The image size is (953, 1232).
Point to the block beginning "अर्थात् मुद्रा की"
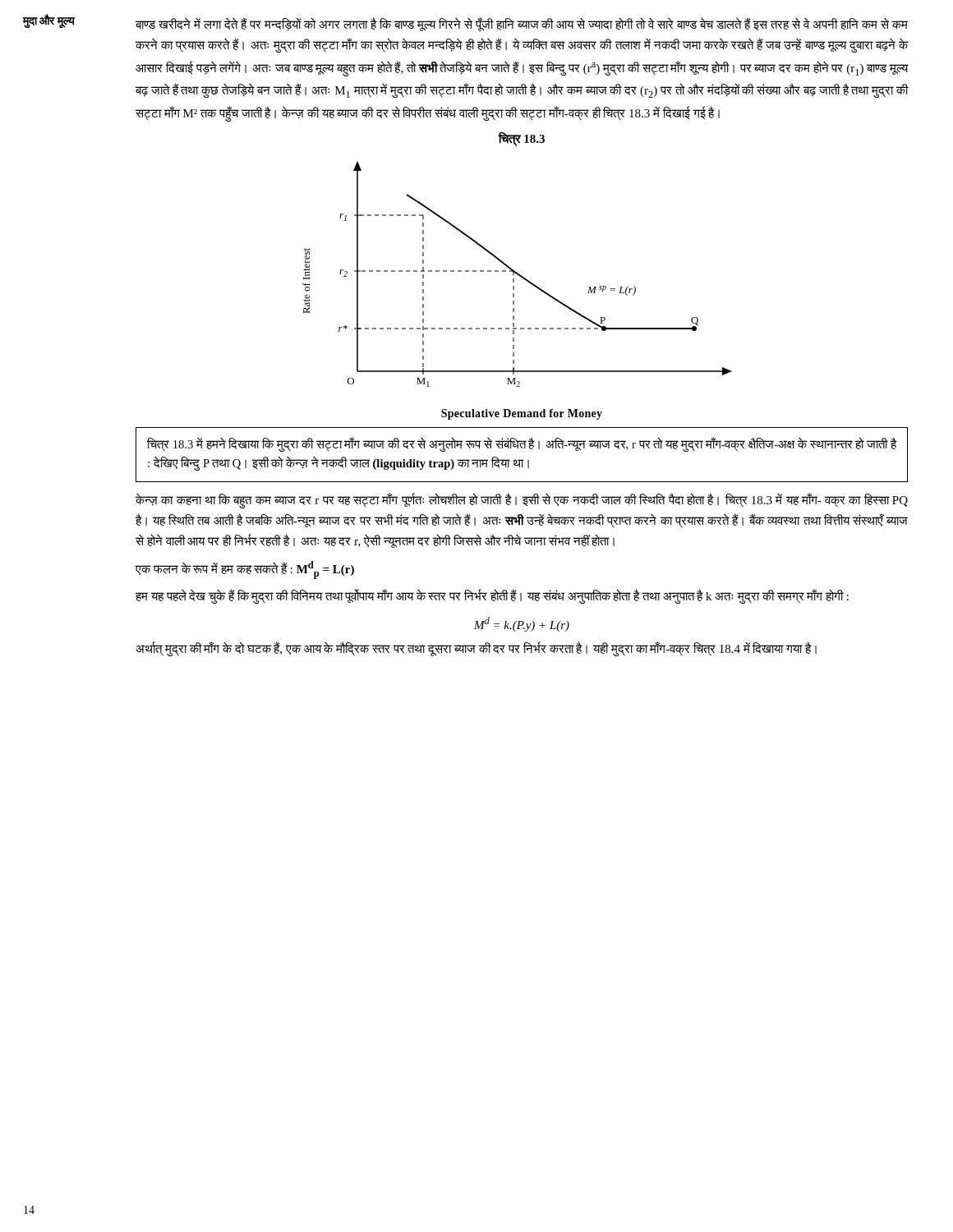477,649
